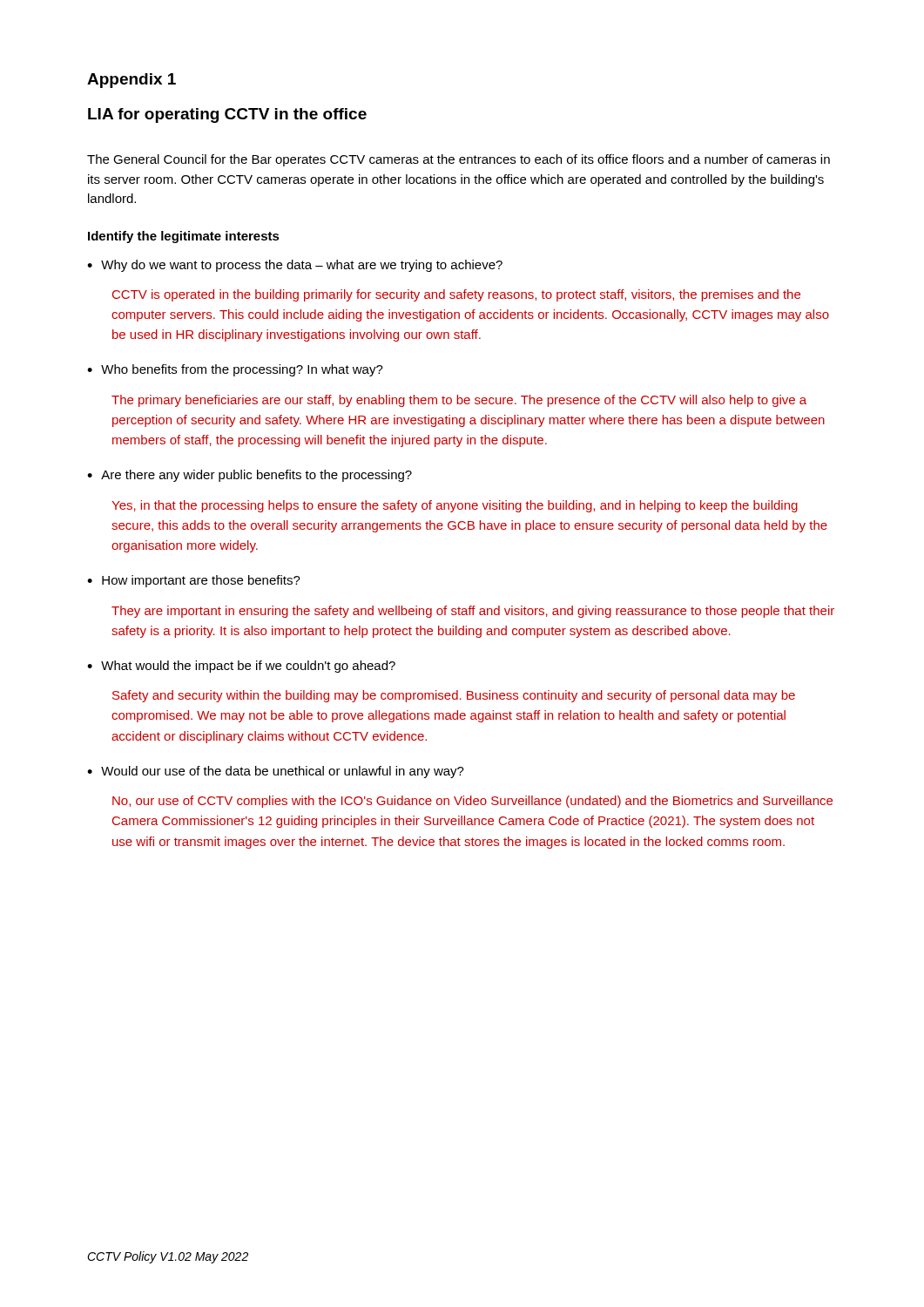Locate the text starting "• Why do we want to process the"
Viewport: 924px width, 1307px height.
tap(295, 266)
